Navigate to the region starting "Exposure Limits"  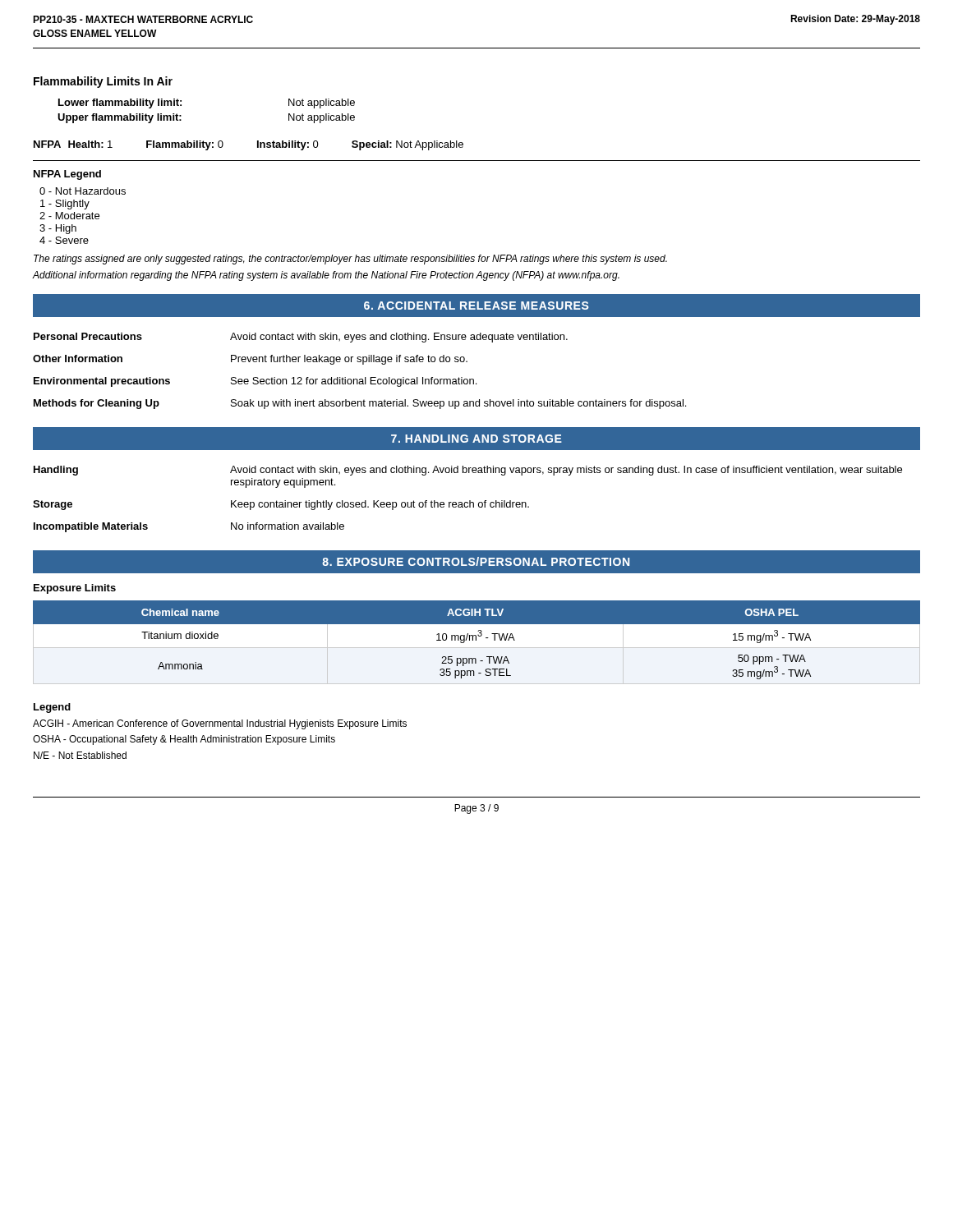point(74,587)
